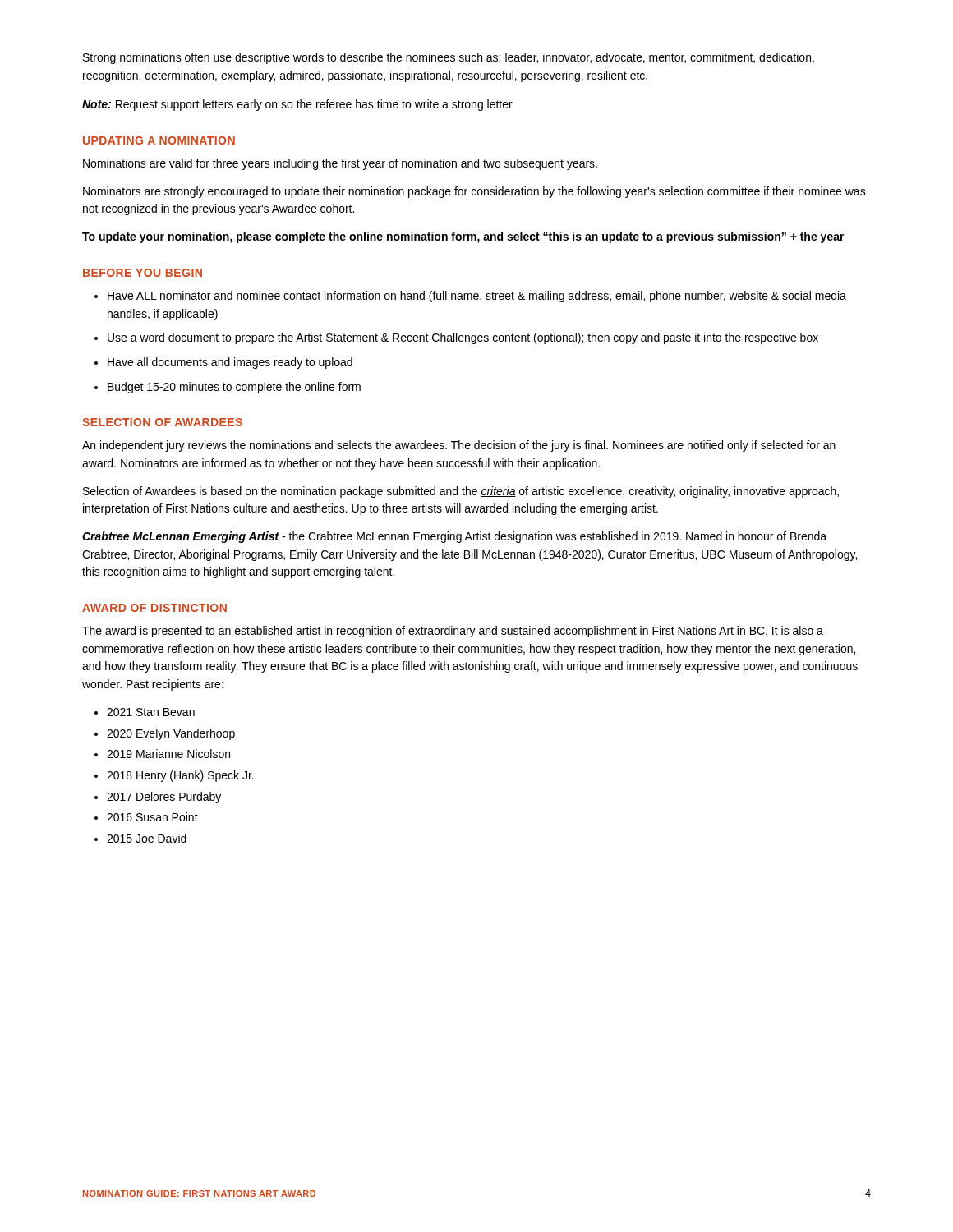Point to the text block starting "UPDATING A NOMINATION"
953x1232 pixels.
pyautogui.click(x=159, y=141)
